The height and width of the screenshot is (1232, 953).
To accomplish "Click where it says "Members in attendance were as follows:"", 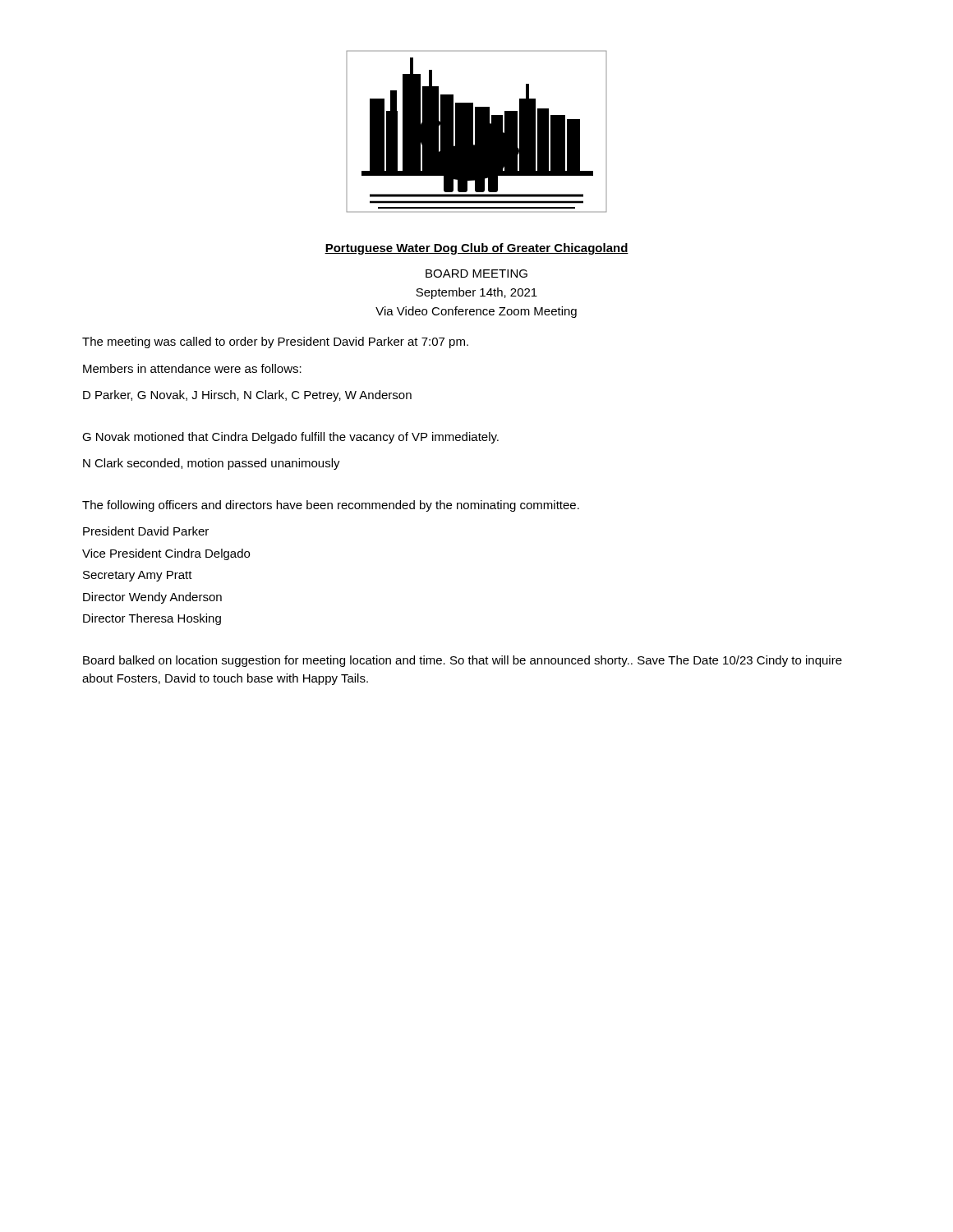I will (192, 368).
